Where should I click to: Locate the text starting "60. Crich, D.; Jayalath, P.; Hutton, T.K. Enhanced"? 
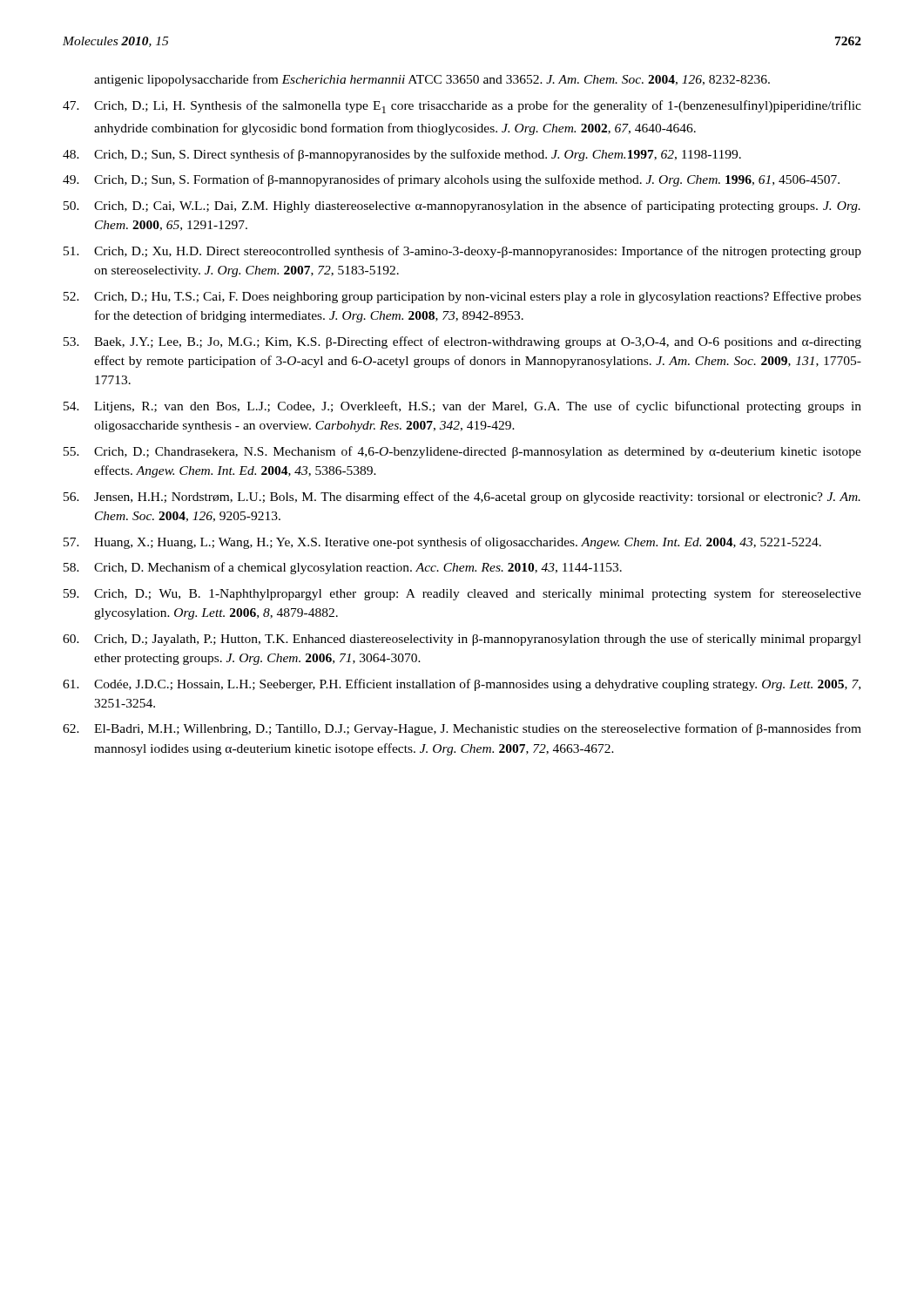coord(462,648)
